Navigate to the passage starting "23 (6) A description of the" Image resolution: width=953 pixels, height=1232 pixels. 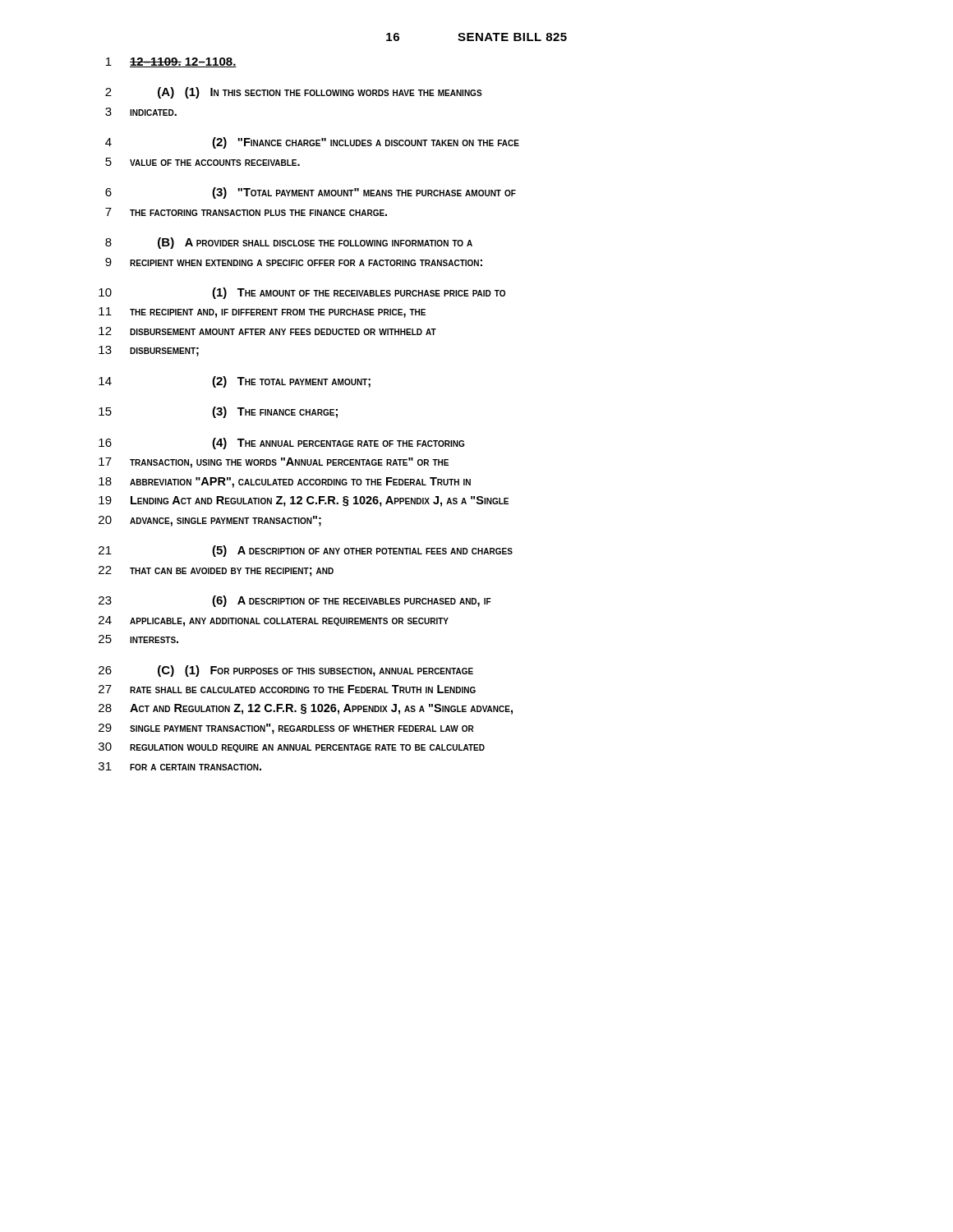(x=476, y=600)
